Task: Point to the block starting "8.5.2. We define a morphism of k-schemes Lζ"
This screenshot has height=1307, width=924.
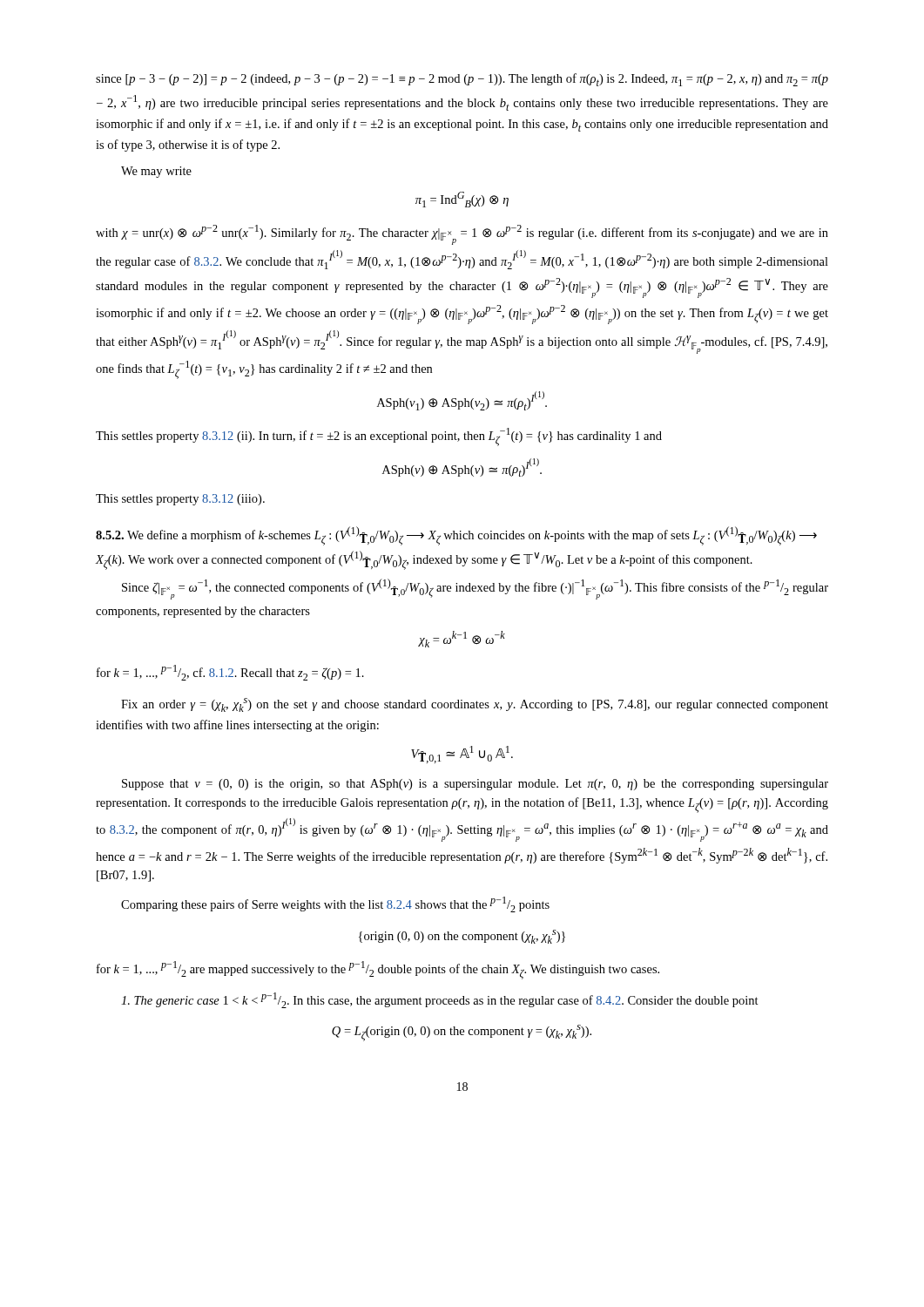Action: (x=457, y=547)
